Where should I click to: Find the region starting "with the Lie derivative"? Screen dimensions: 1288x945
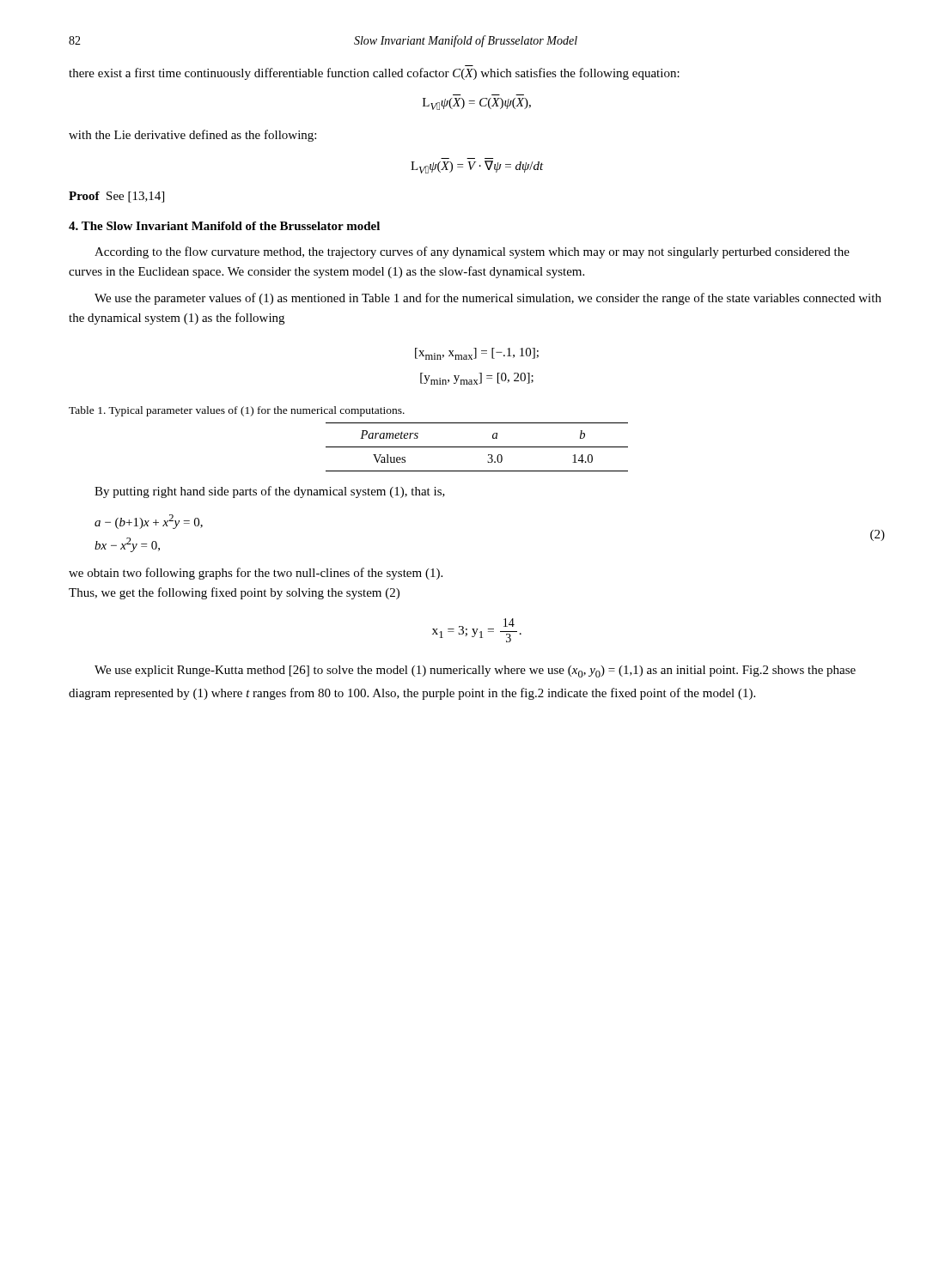(x=193, y=135)
